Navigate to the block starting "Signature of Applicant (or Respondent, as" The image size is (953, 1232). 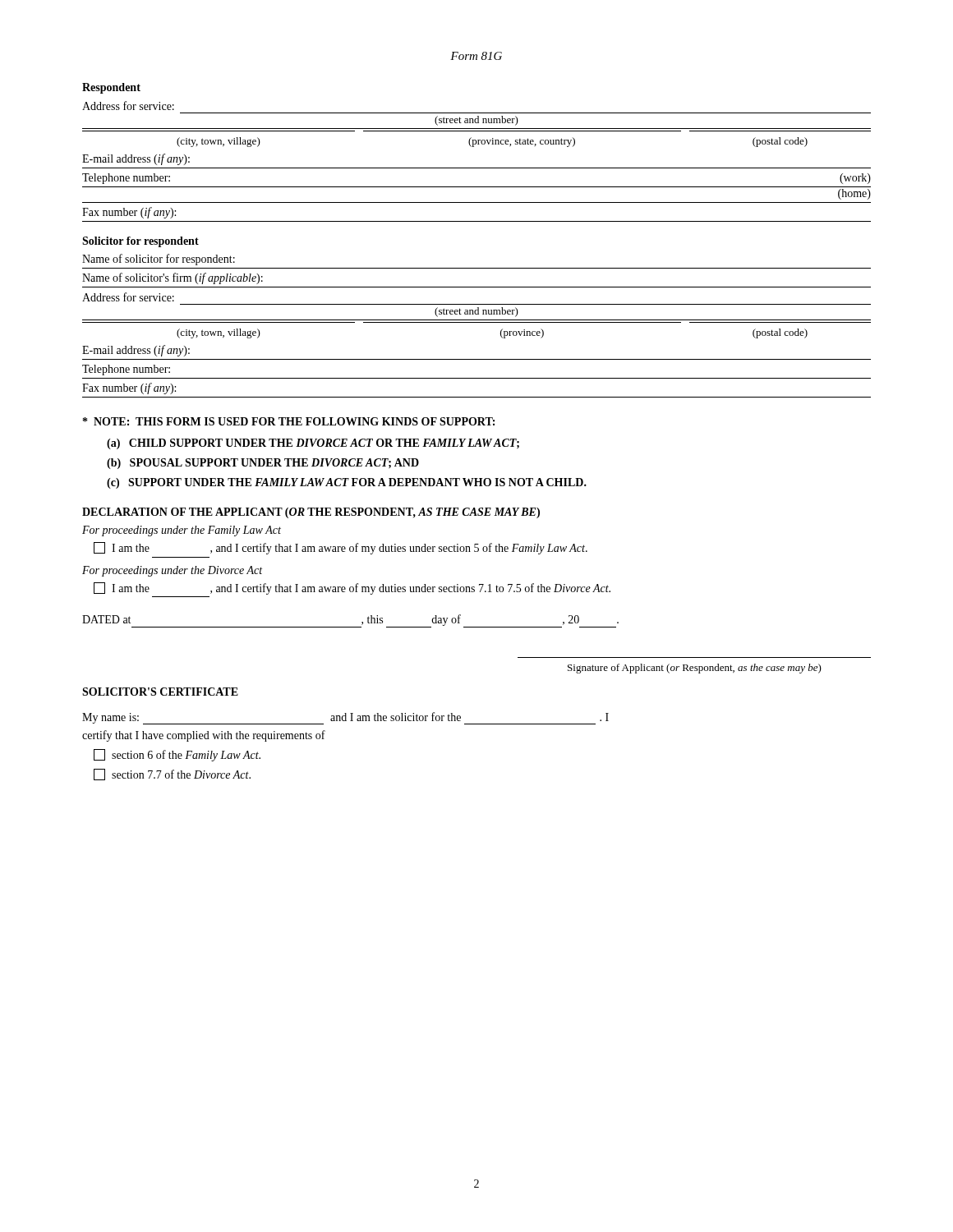point(694,666)
